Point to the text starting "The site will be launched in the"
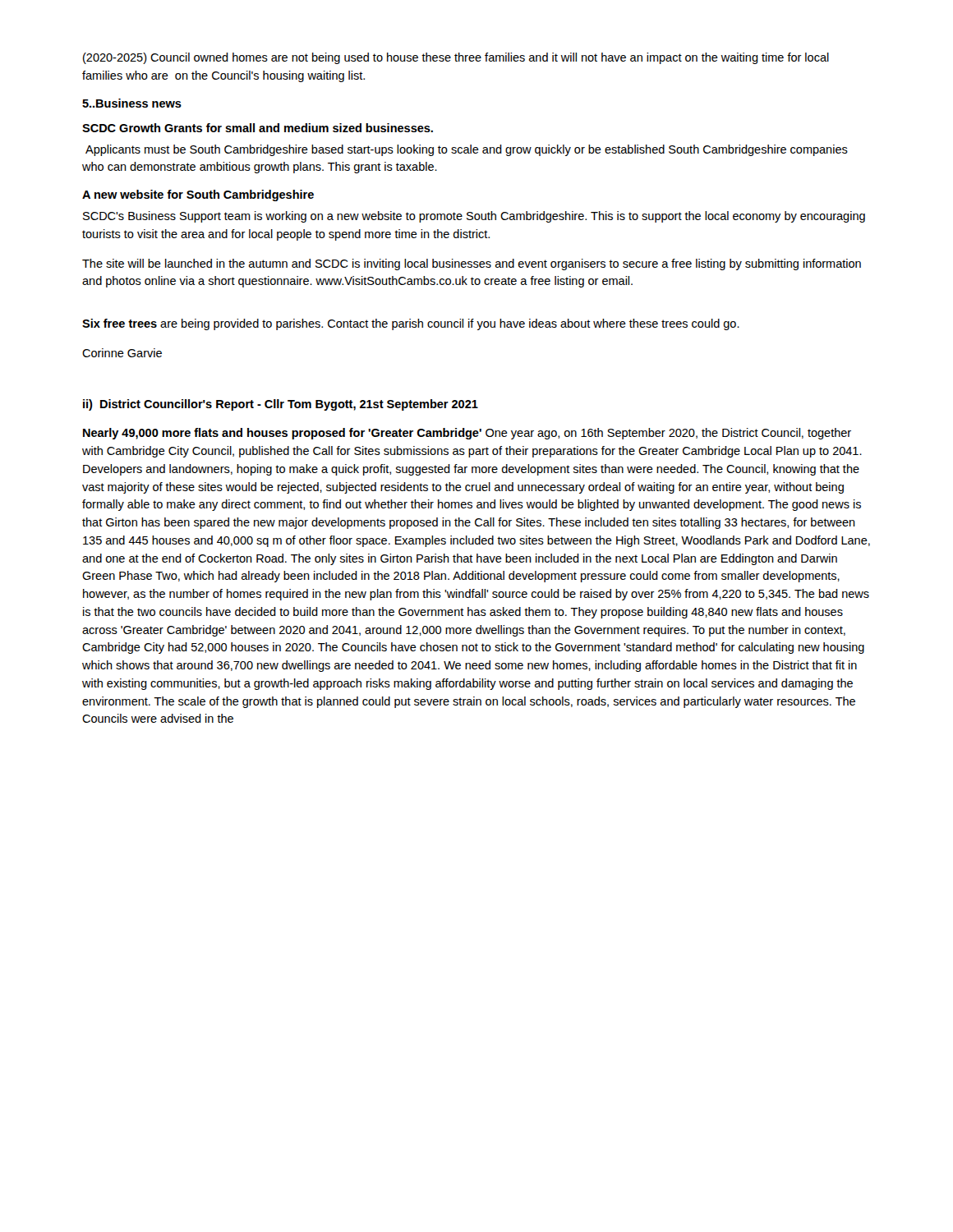Image resolution: width=953 pixels, height=1232 pixels. (472, 272)
